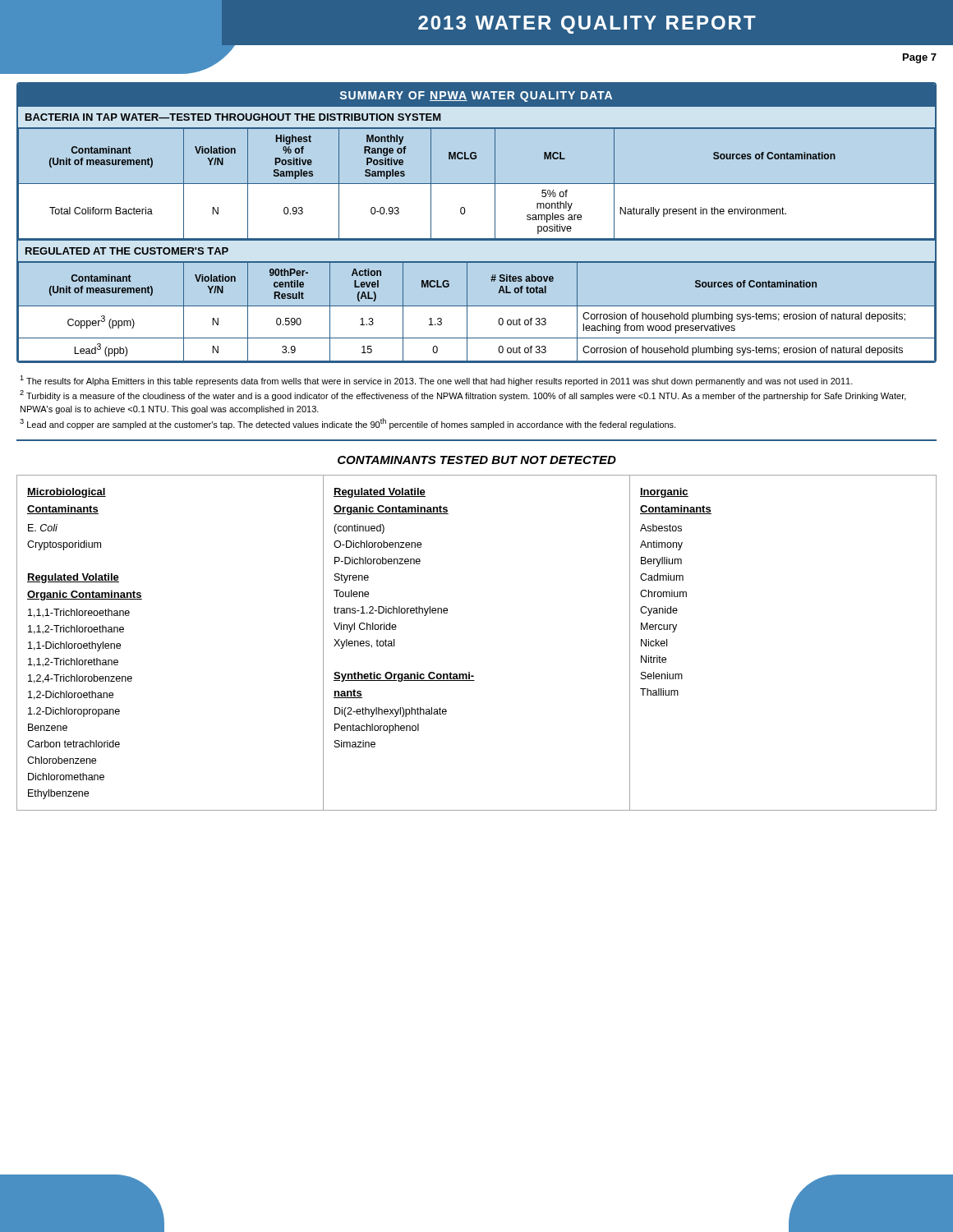
Task: Locate the table with the text "0 out of"
Action: pos(476,312)
